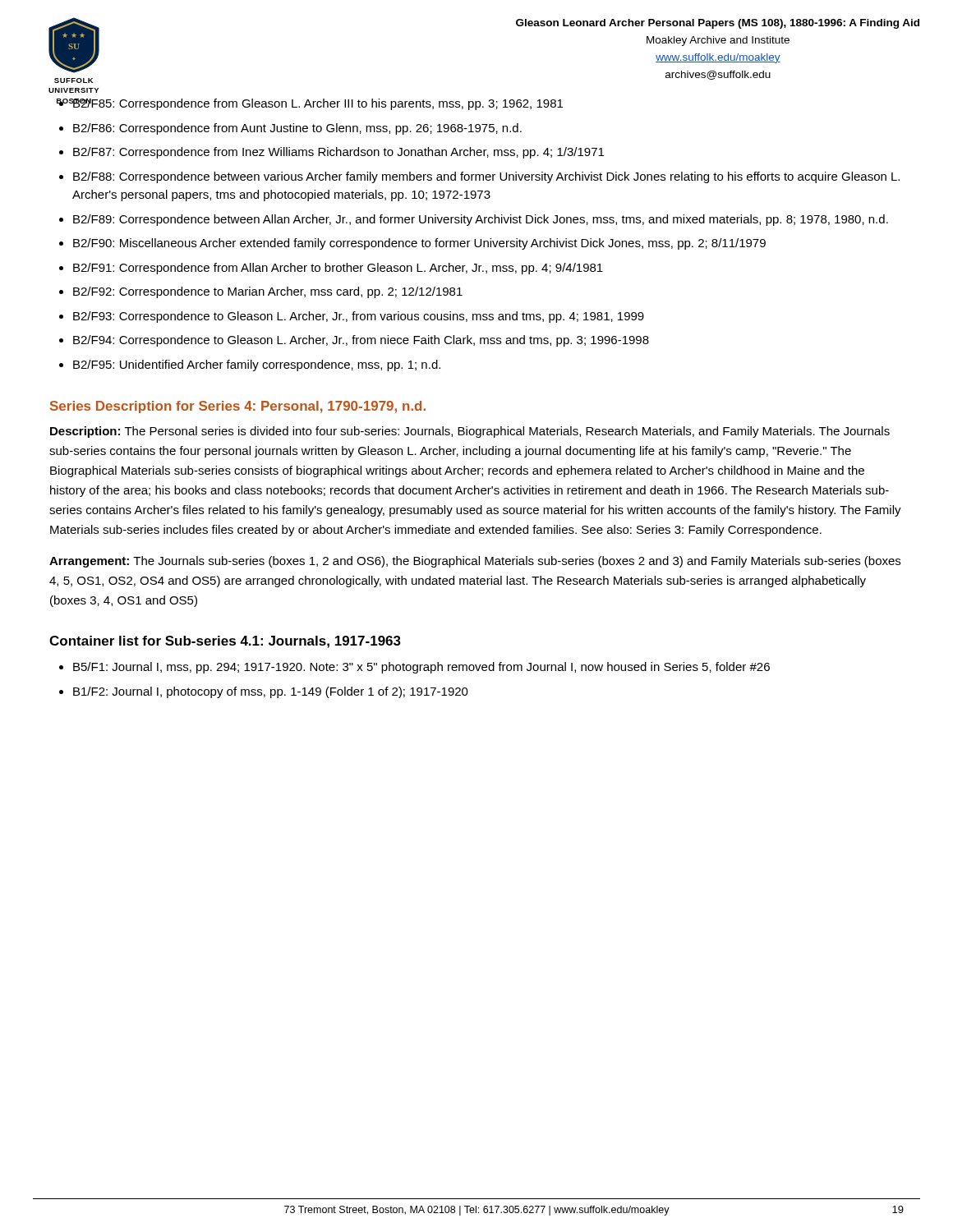The width and height of the screenshot is (953, 1232).
Task: Select the list item containing "B2/F90: Miscellaneous Archer extended"
Action: click(x=419, y=243)
